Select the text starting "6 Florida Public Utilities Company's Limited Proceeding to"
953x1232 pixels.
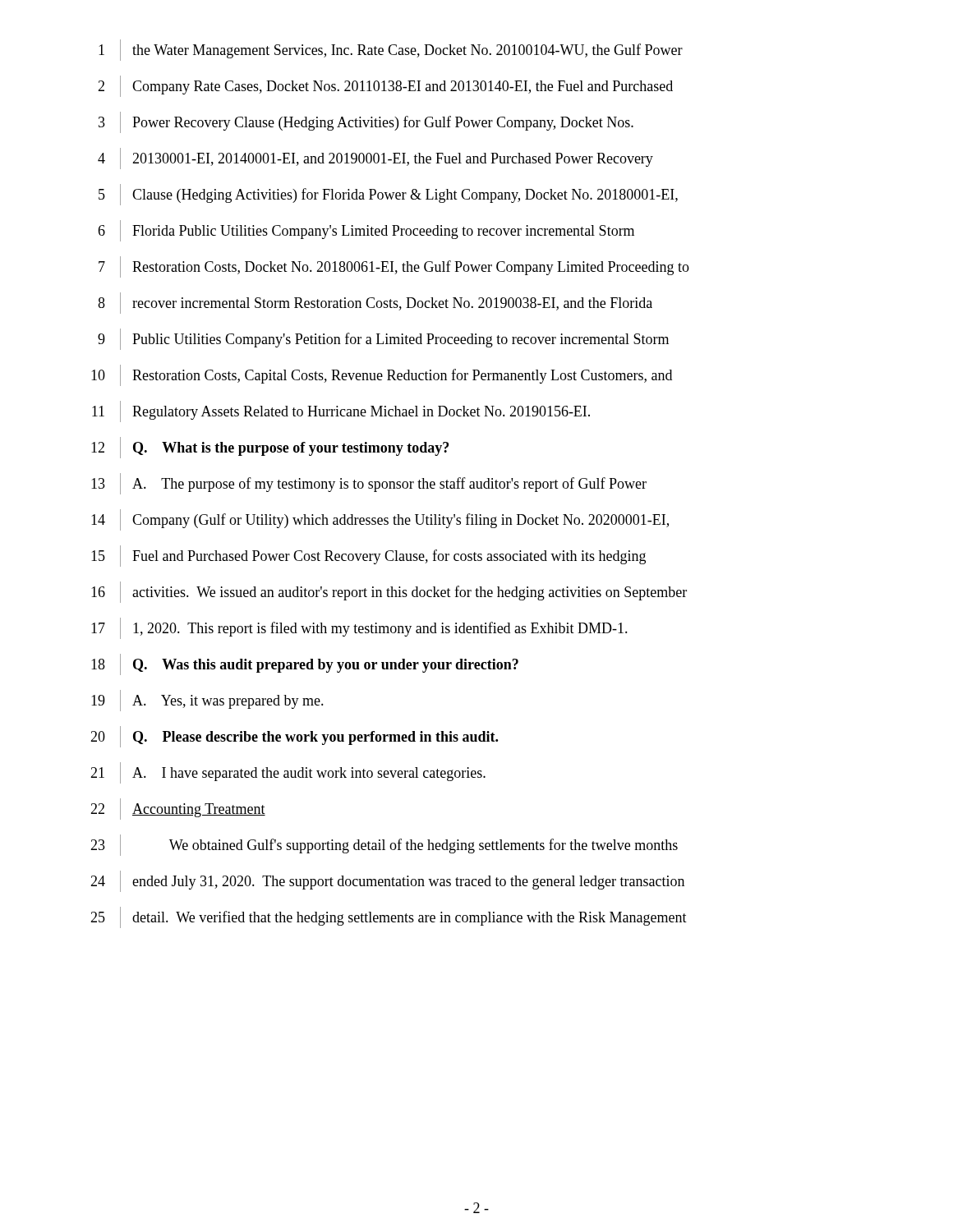pyautogui.click(x=476, y=231)
